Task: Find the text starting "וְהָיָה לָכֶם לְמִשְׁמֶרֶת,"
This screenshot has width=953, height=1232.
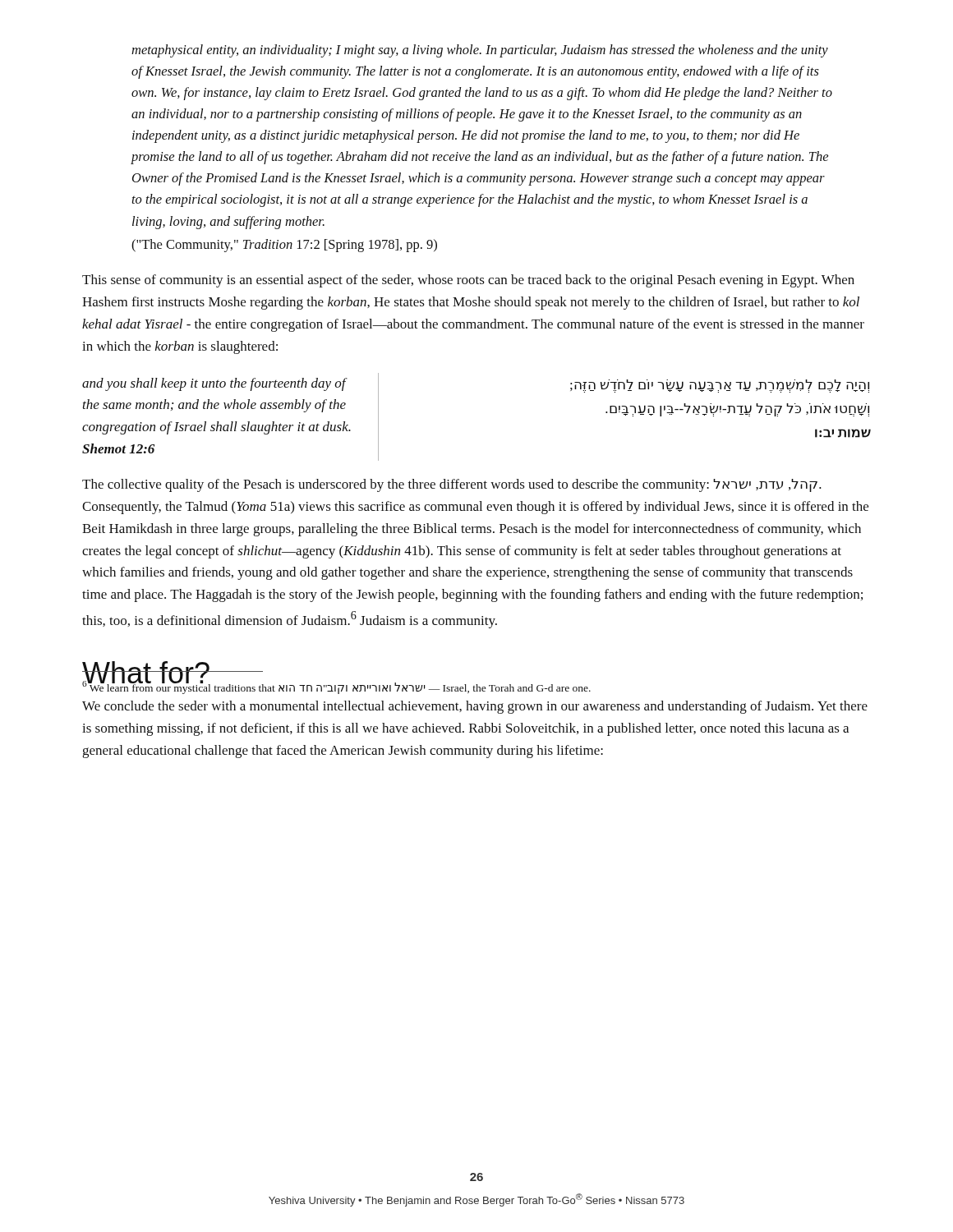Action: [x=720, y=408]
